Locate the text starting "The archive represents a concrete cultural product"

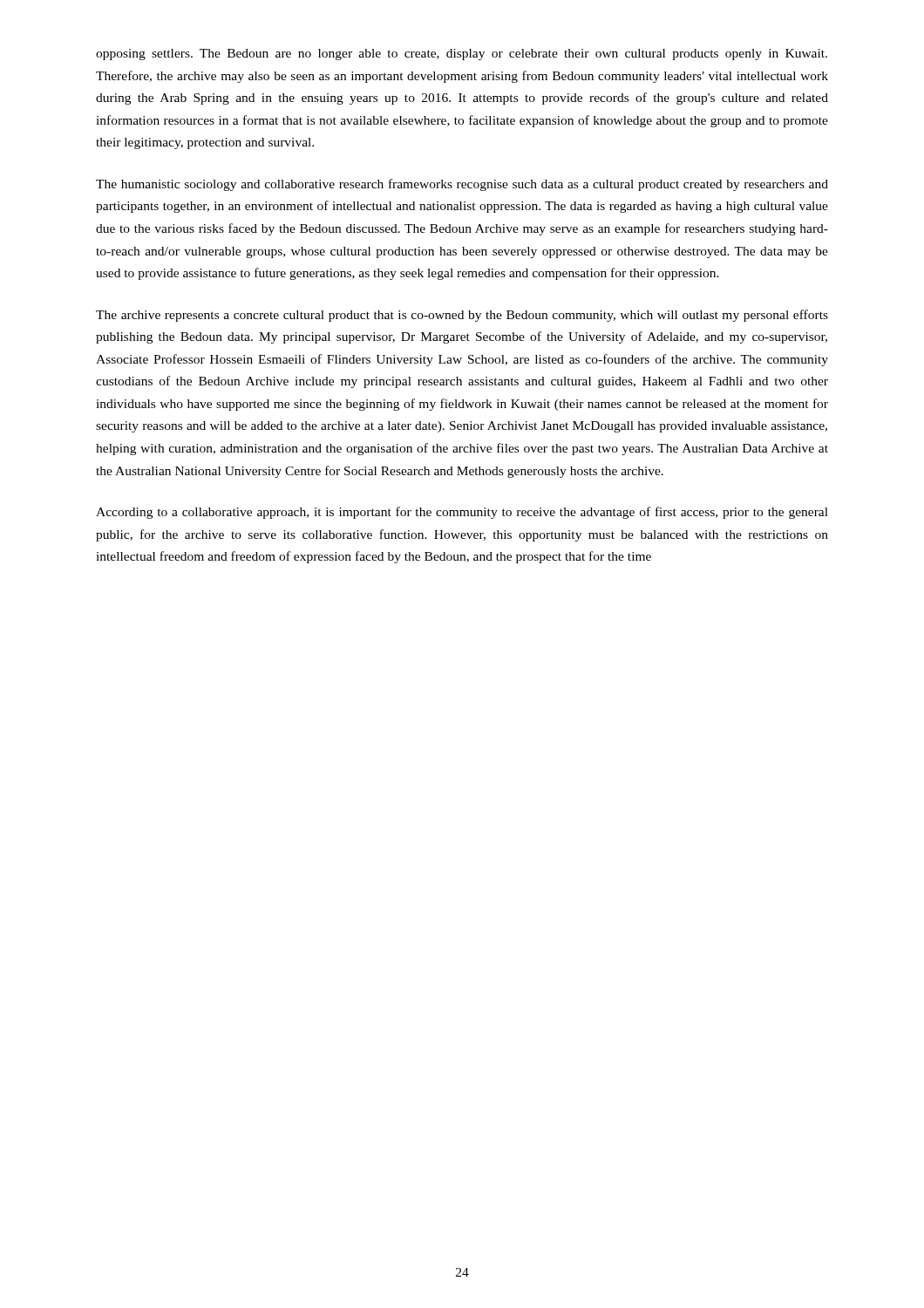coord(462,392)
